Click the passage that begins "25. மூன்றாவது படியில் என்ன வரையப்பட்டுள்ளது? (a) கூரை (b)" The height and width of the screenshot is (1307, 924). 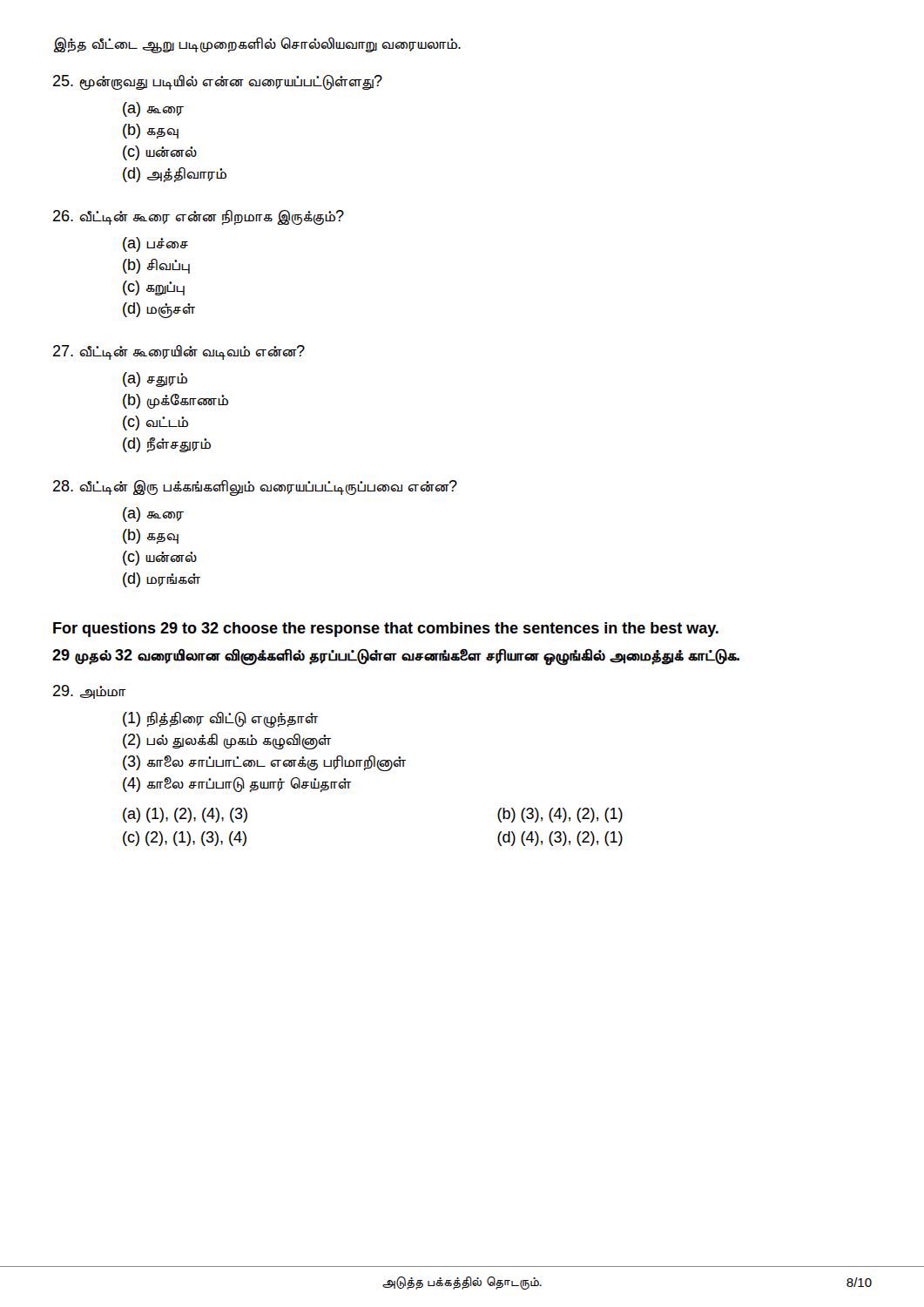(218, 82)
